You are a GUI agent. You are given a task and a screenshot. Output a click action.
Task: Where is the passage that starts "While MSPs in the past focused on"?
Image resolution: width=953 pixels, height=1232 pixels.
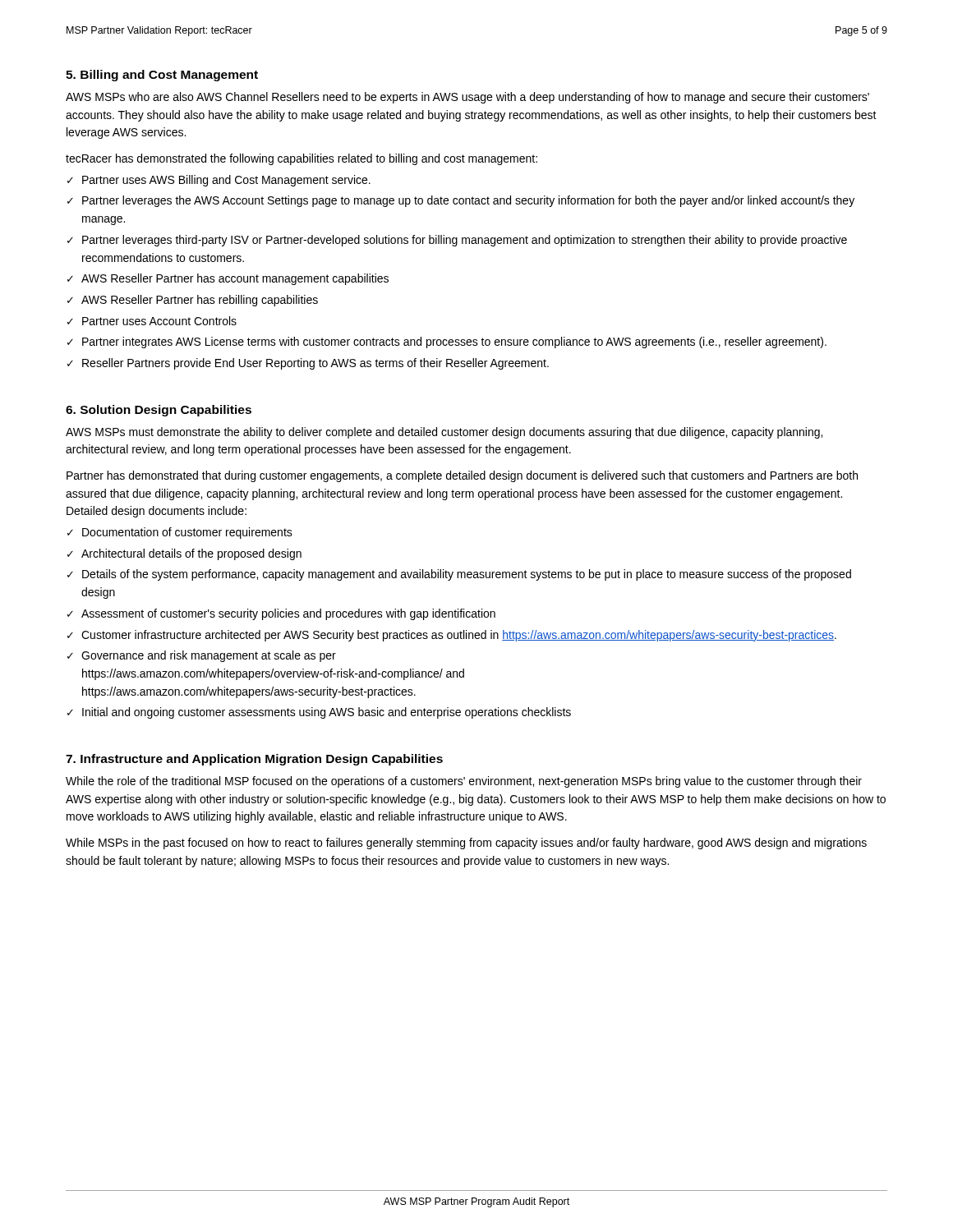(466, 852)
